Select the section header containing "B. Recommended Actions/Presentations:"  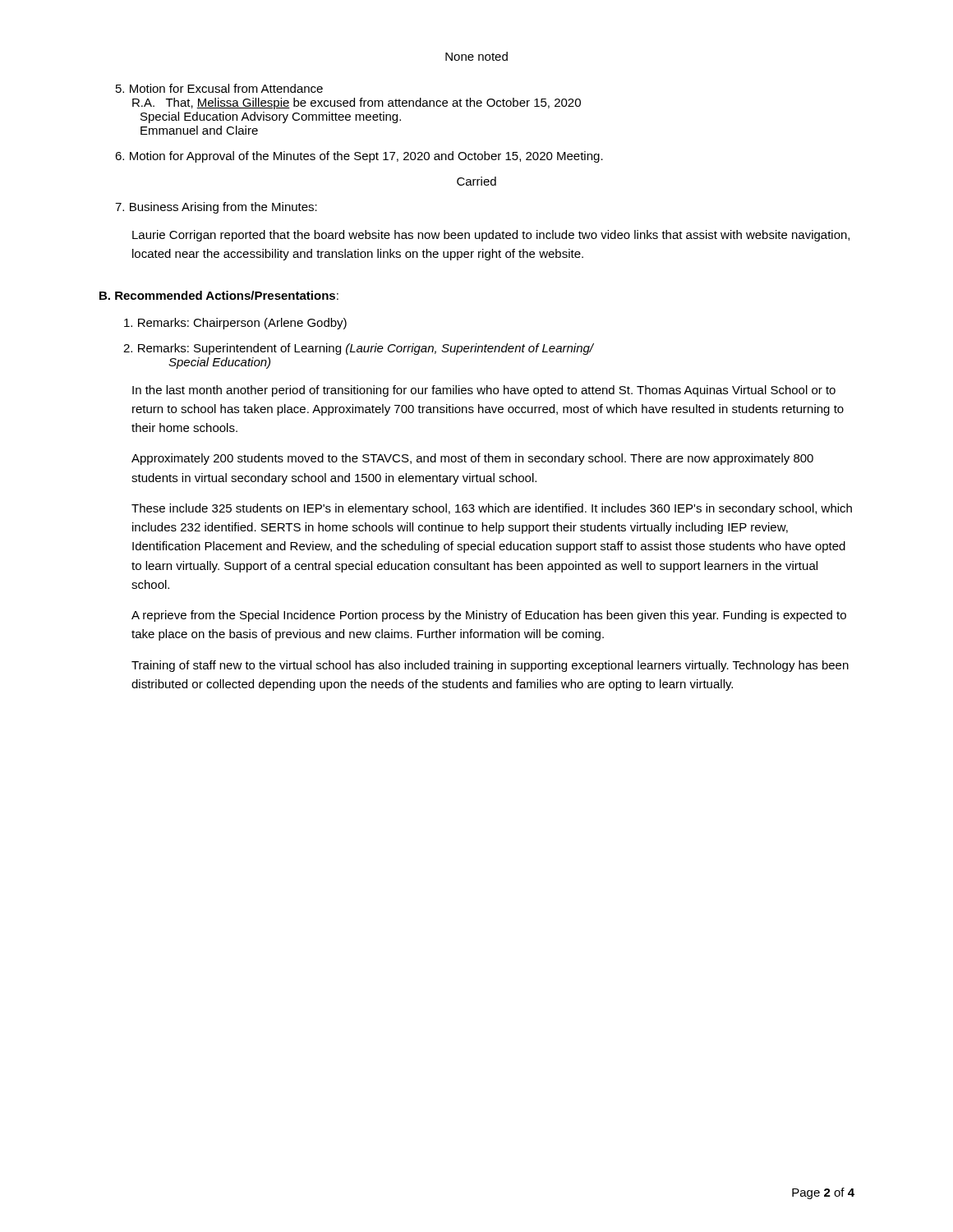coord(219,295)
